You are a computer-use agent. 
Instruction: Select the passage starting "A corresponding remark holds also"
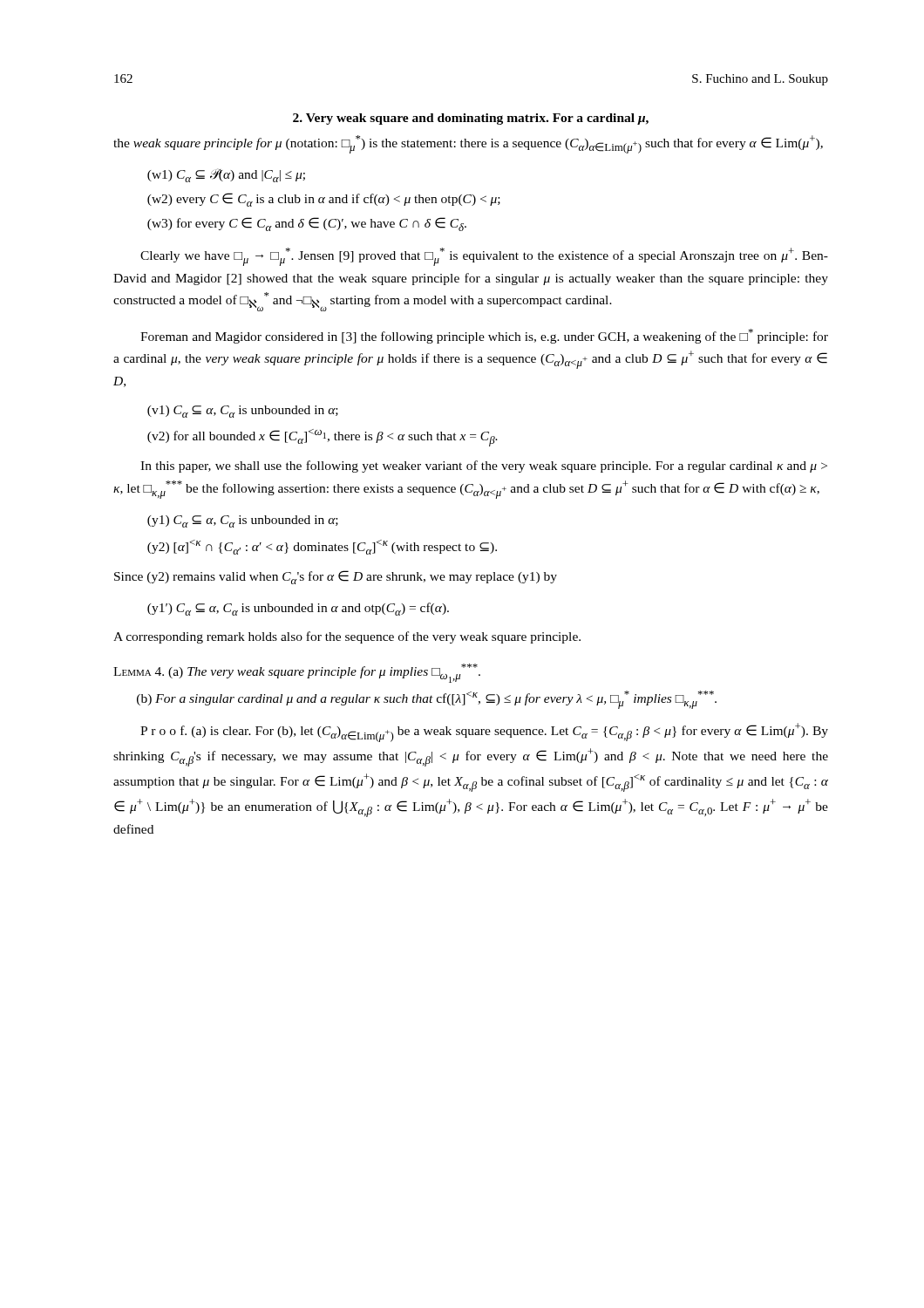coord(471,637)
